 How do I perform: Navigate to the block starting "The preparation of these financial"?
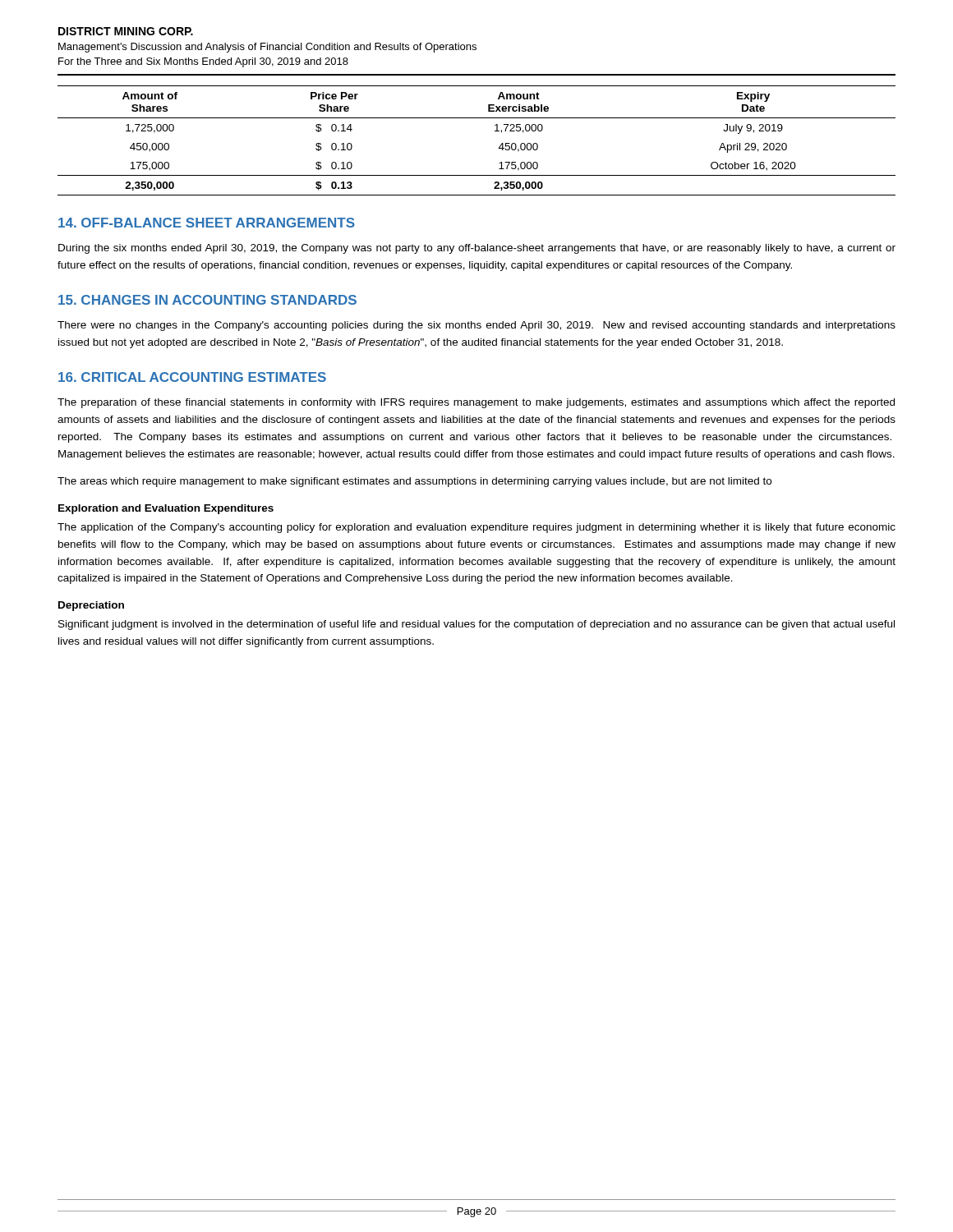(476, 428)
